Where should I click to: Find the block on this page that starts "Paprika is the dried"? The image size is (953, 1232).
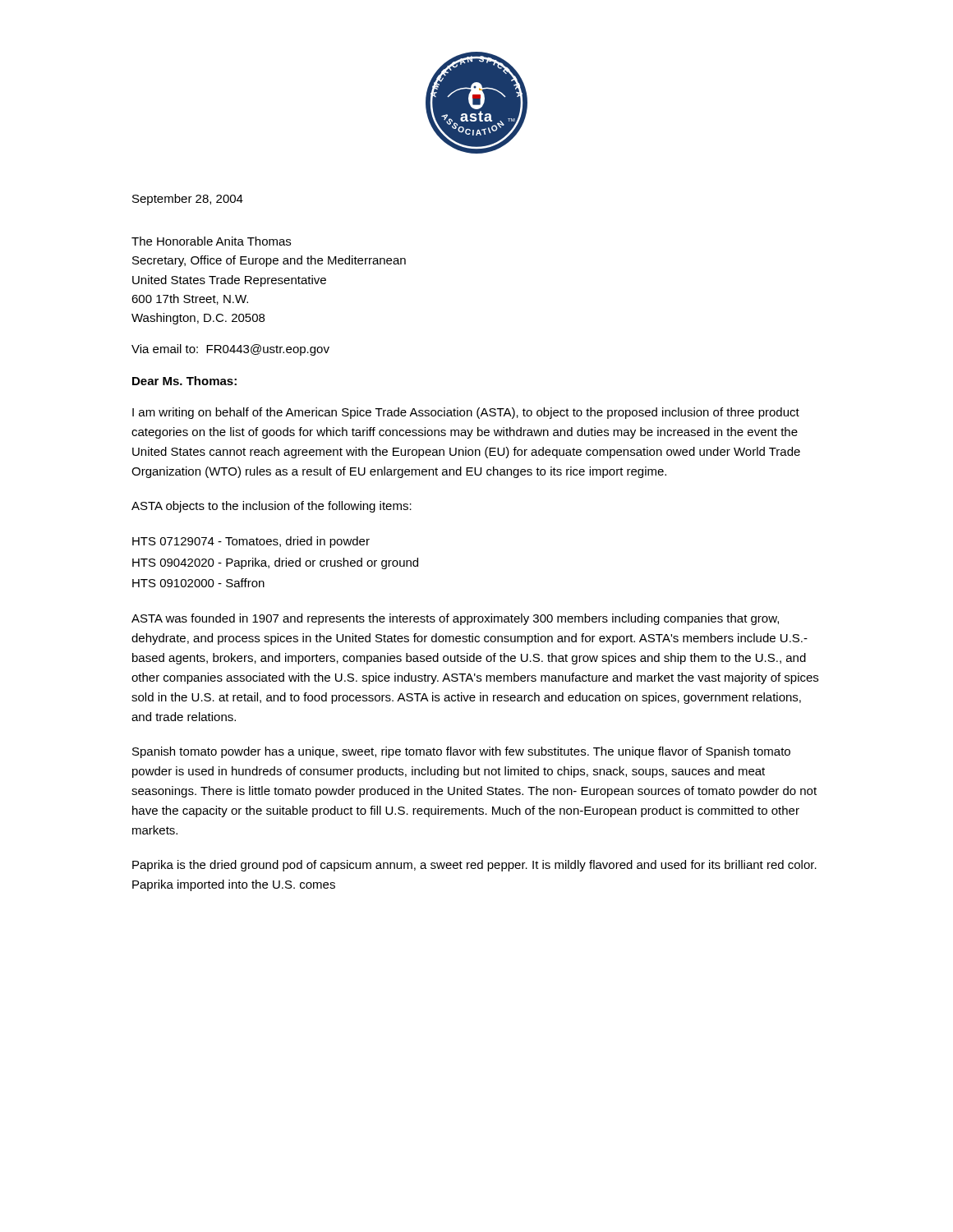474,874
